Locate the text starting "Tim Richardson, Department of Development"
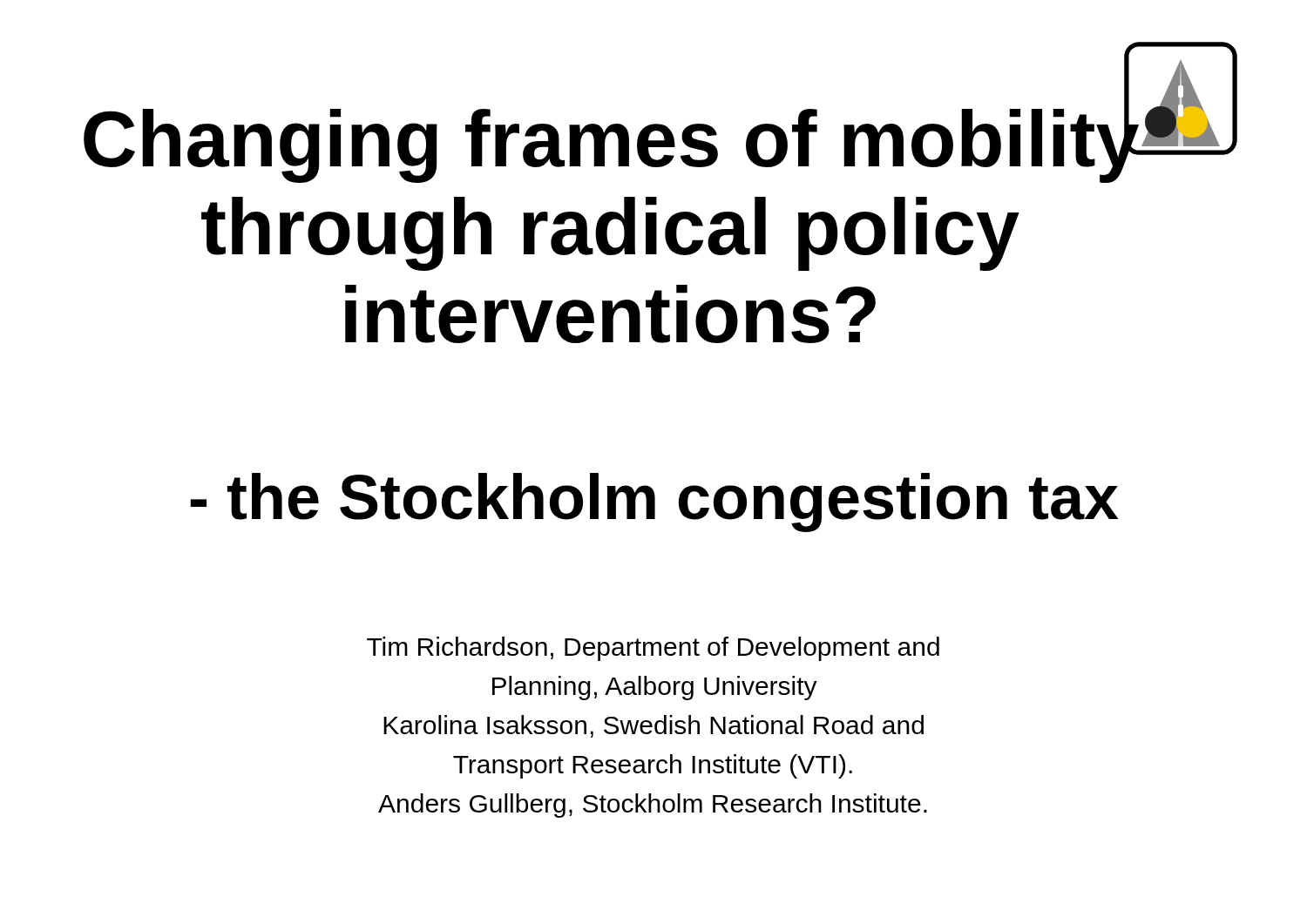The width and height of the screenshot is (1307, 924). [654, 725]
